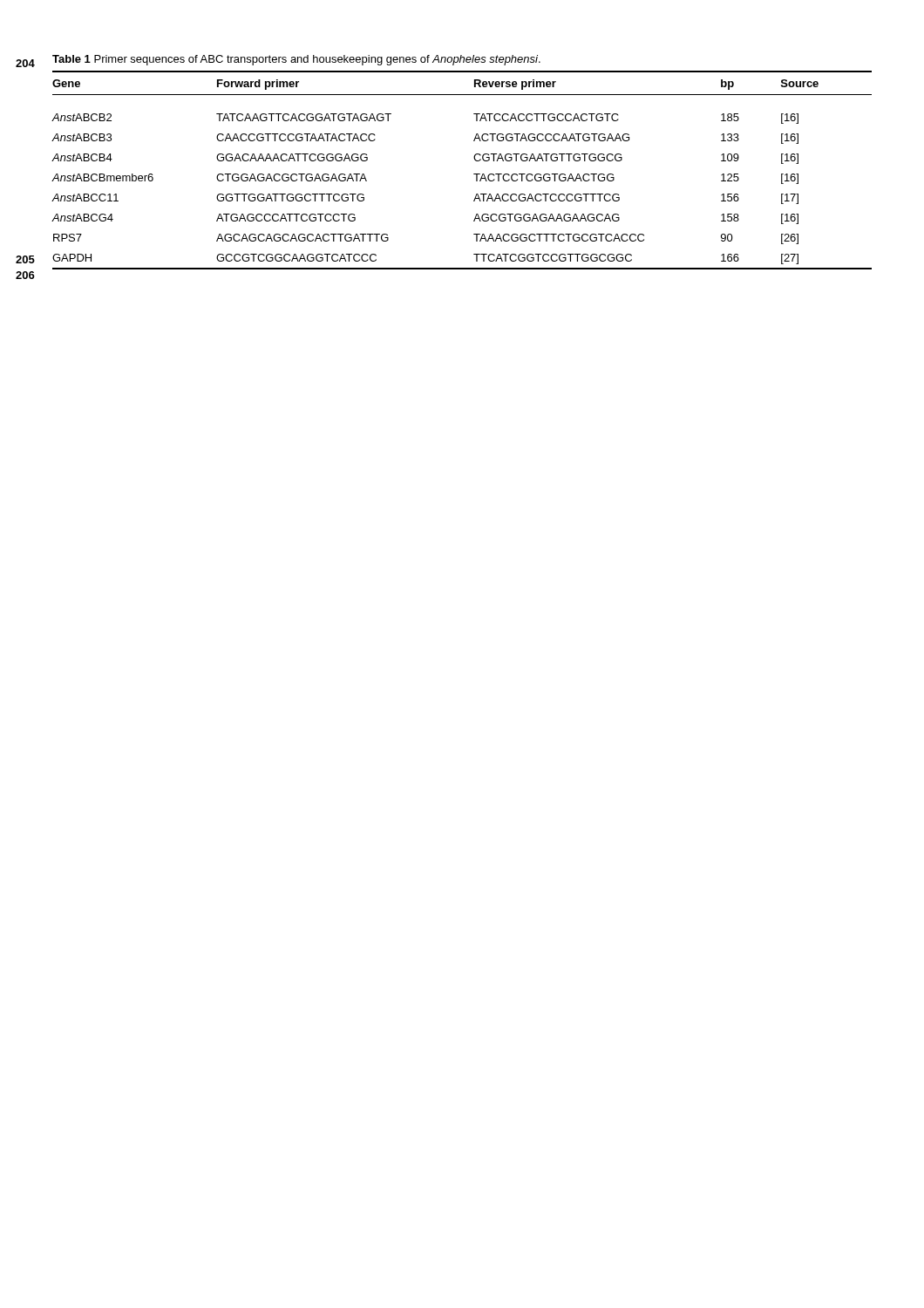
Task: Find a table
Action: point(462,170)
